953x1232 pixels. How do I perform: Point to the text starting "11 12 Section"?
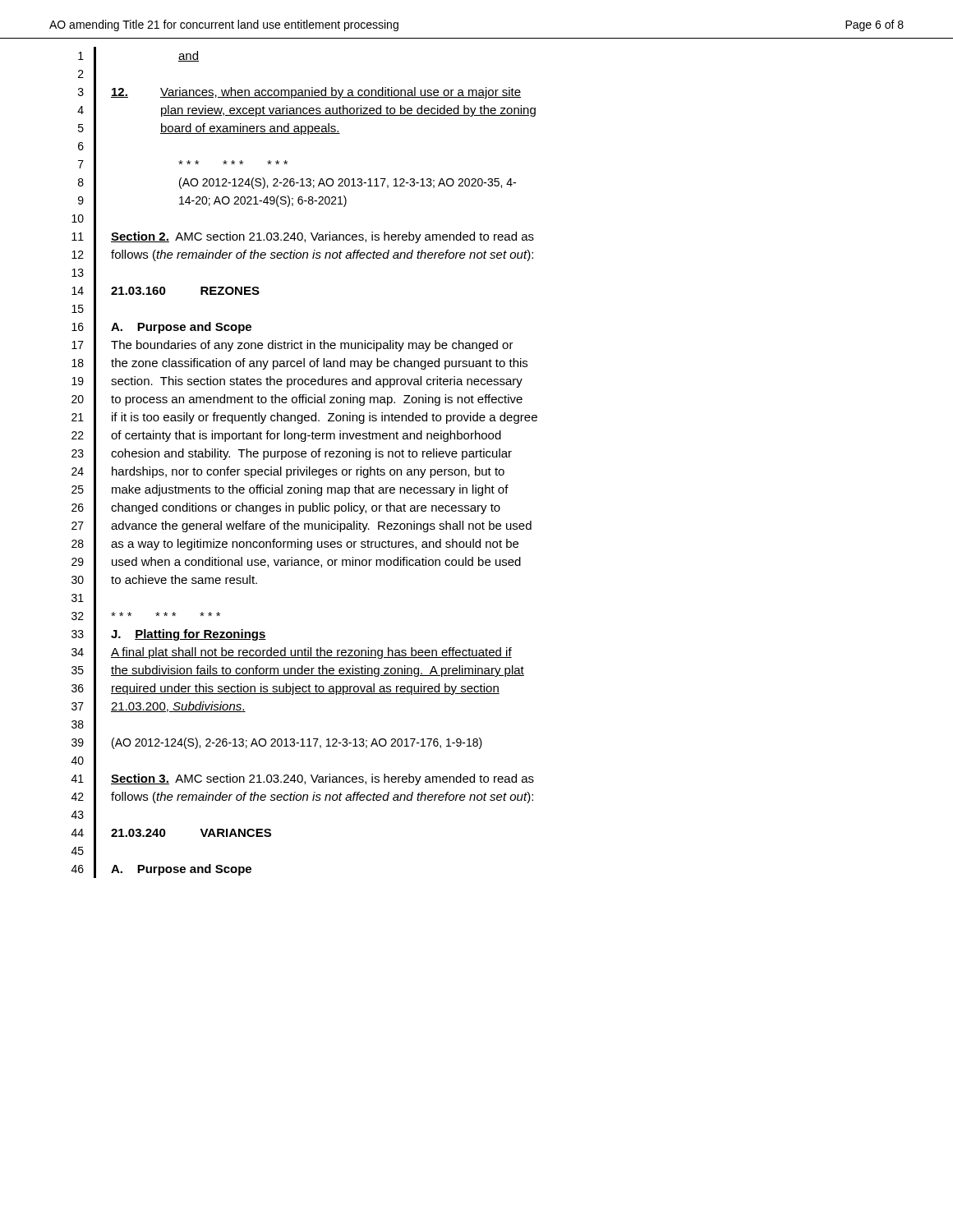point(476,246)
